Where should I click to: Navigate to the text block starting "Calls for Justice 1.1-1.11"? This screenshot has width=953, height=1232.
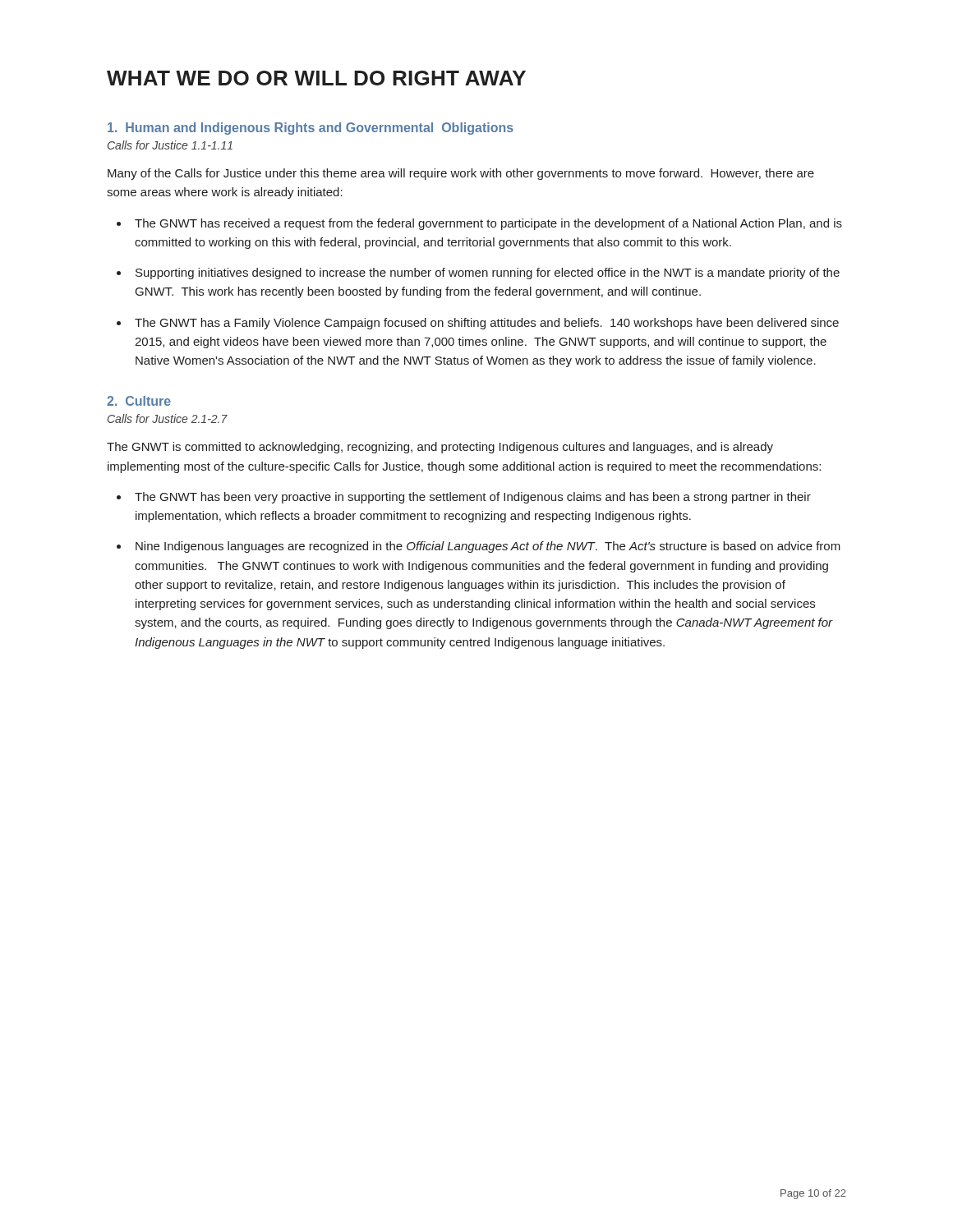[476, 145]
